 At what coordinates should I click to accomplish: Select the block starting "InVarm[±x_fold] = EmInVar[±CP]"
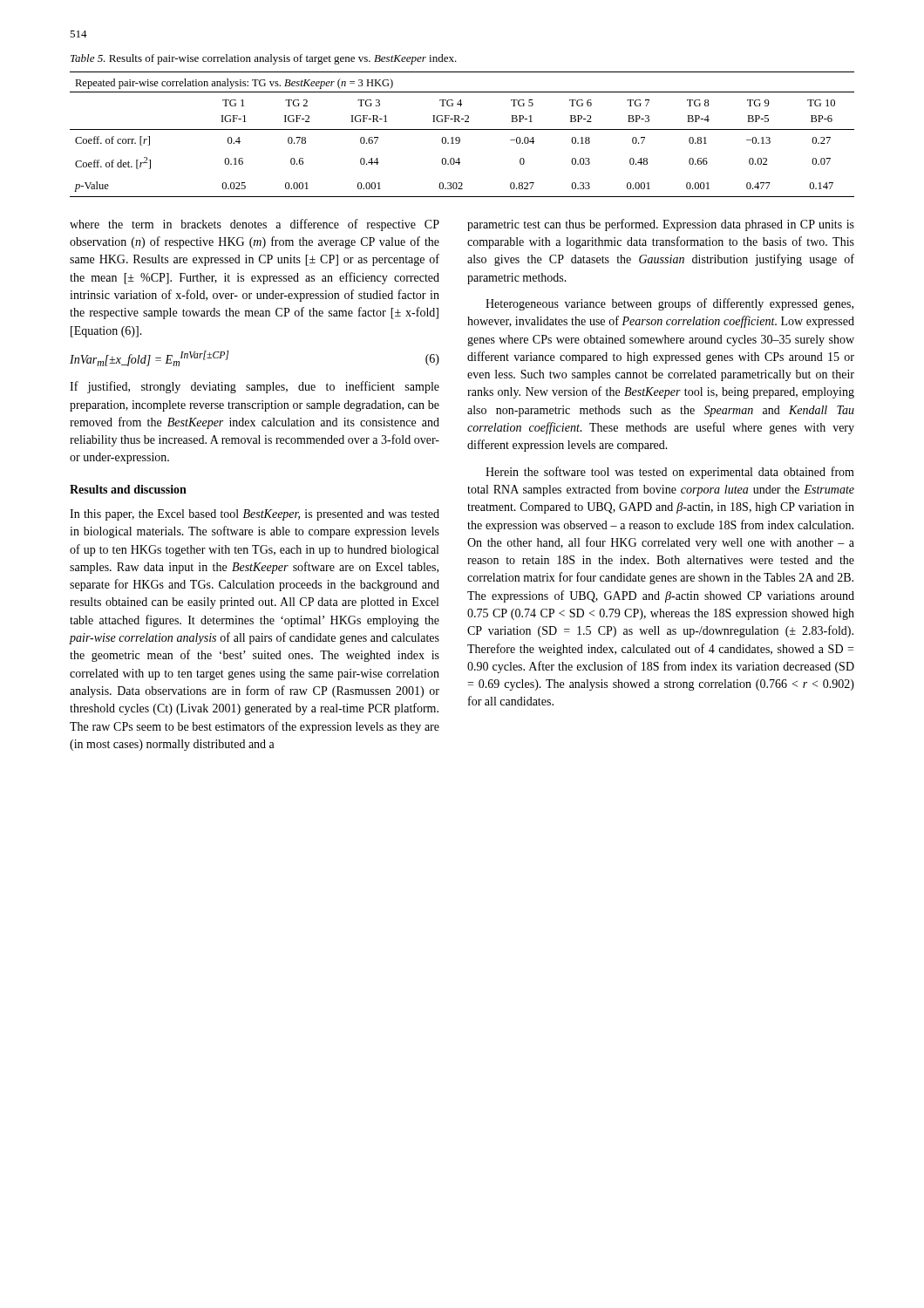tap(129, 358)
